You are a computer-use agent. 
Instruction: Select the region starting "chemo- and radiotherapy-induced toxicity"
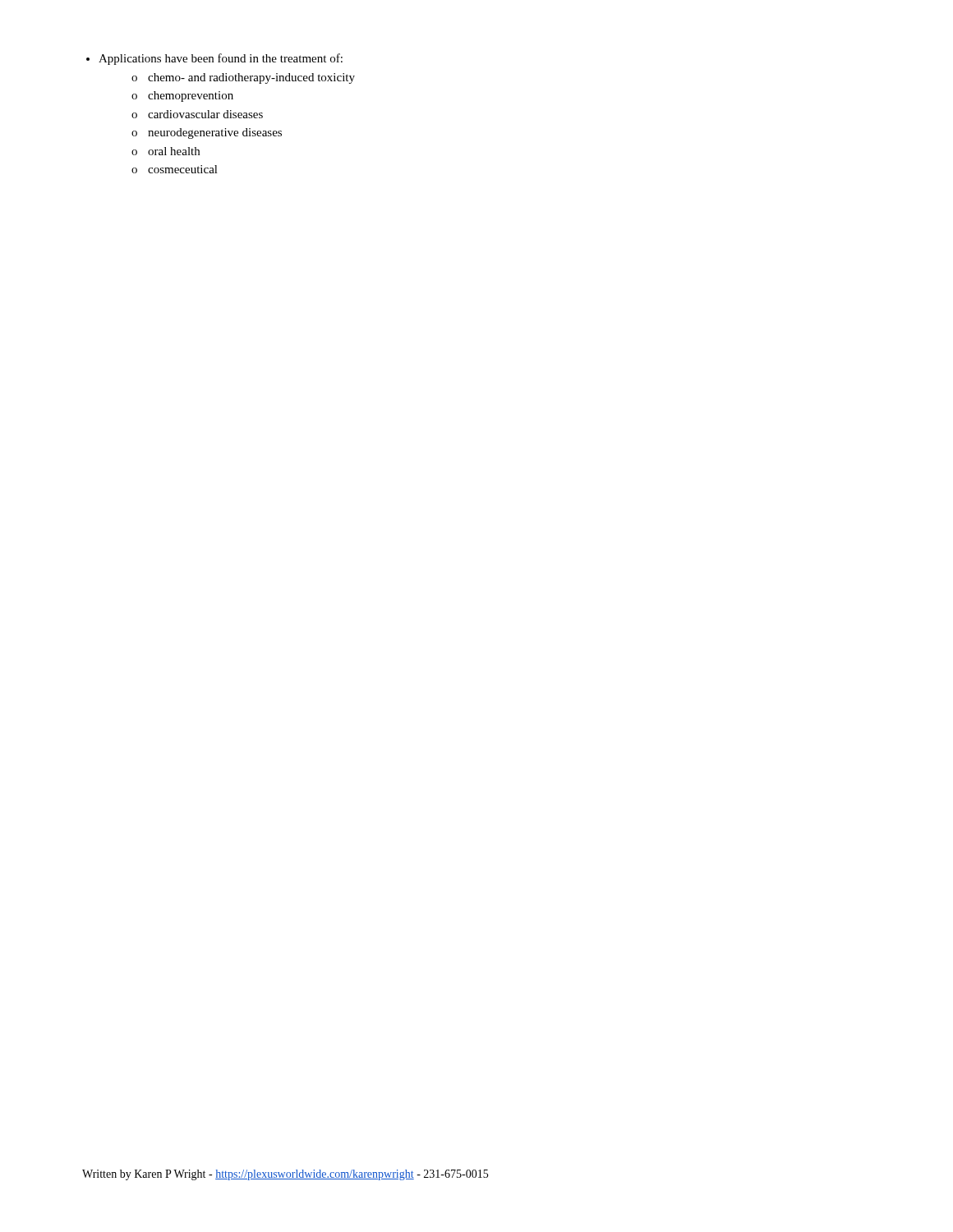click(x=251, y=77)
